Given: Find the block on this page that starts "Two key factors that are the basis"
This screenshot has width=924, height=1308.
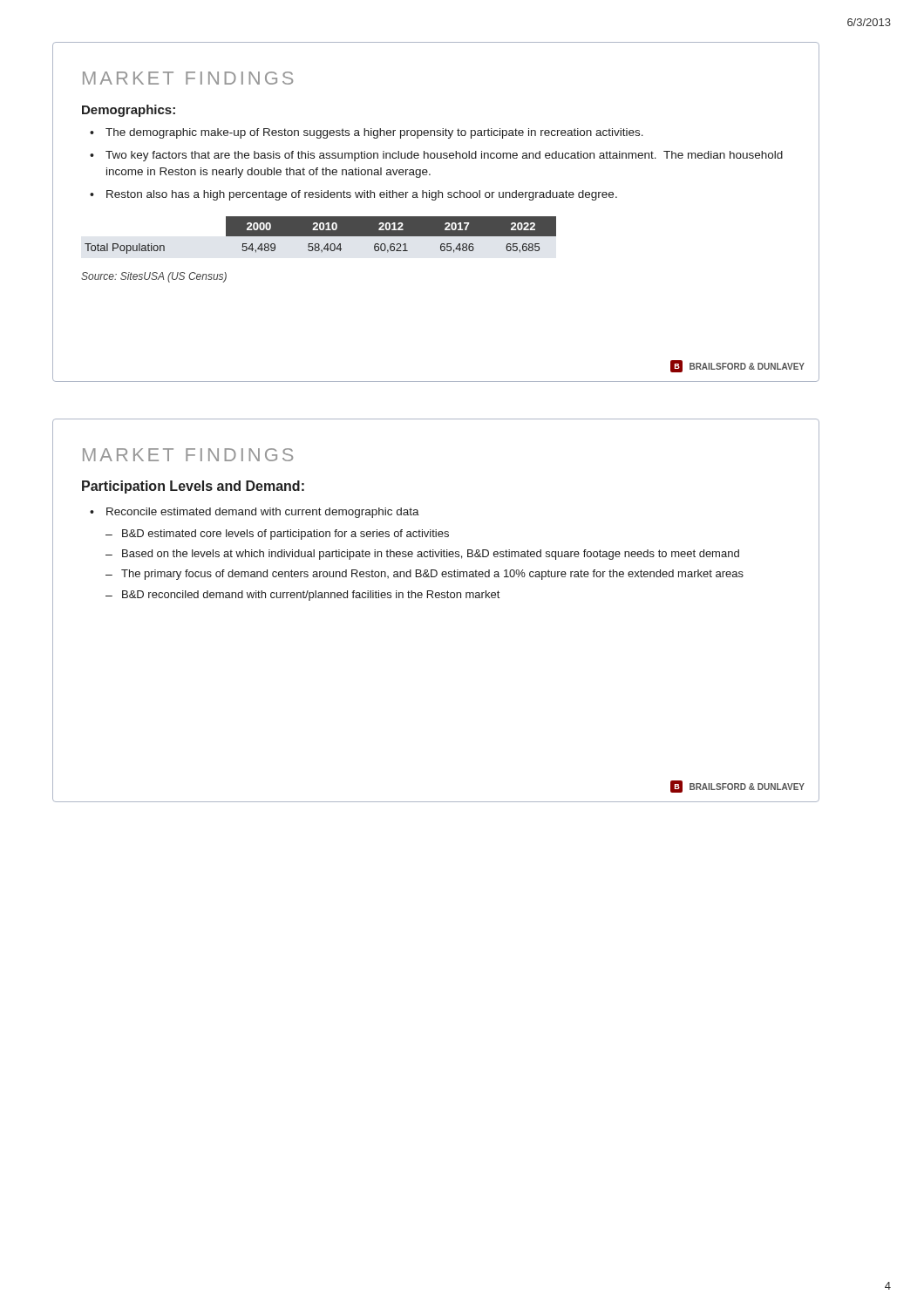Looking at the screenshot, I should pos(444,163).
